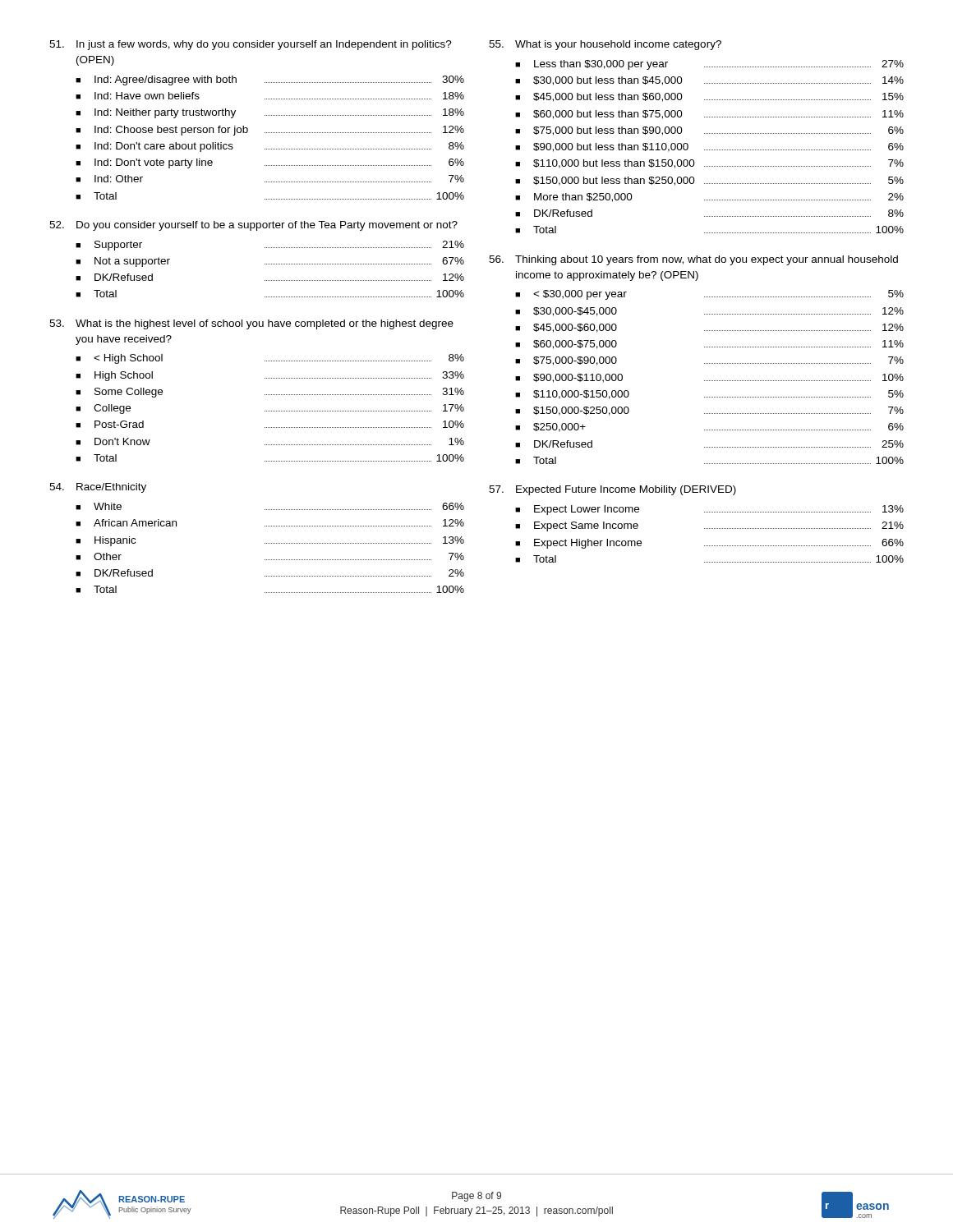Viewport: 953px width, 1232px height.
Task: Point to "■$110,000 but less than $150,0007%"
Action: (x=709, y=164)
